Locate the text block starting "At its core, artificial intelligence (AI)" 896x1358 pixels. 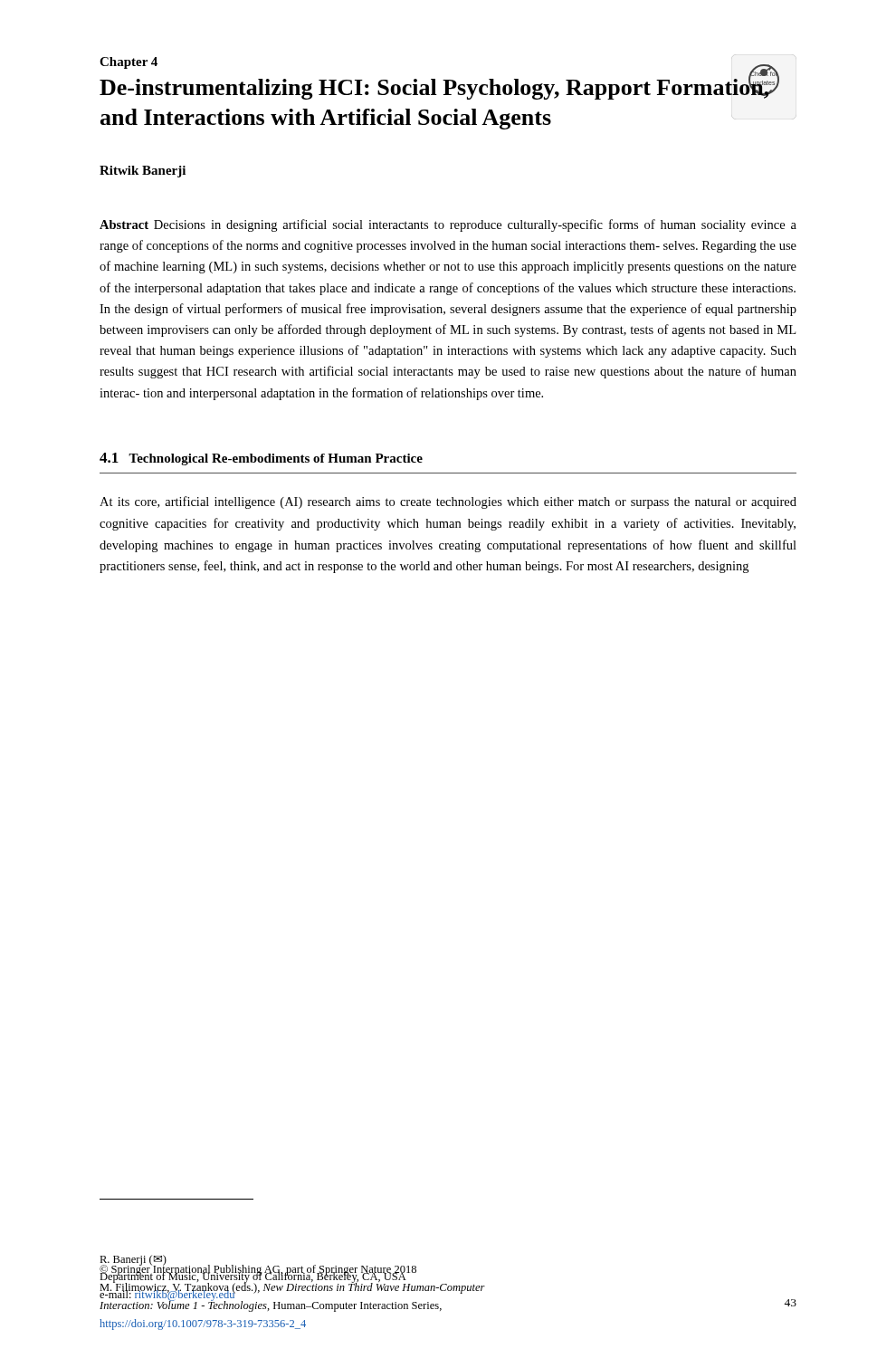(448, 534)
